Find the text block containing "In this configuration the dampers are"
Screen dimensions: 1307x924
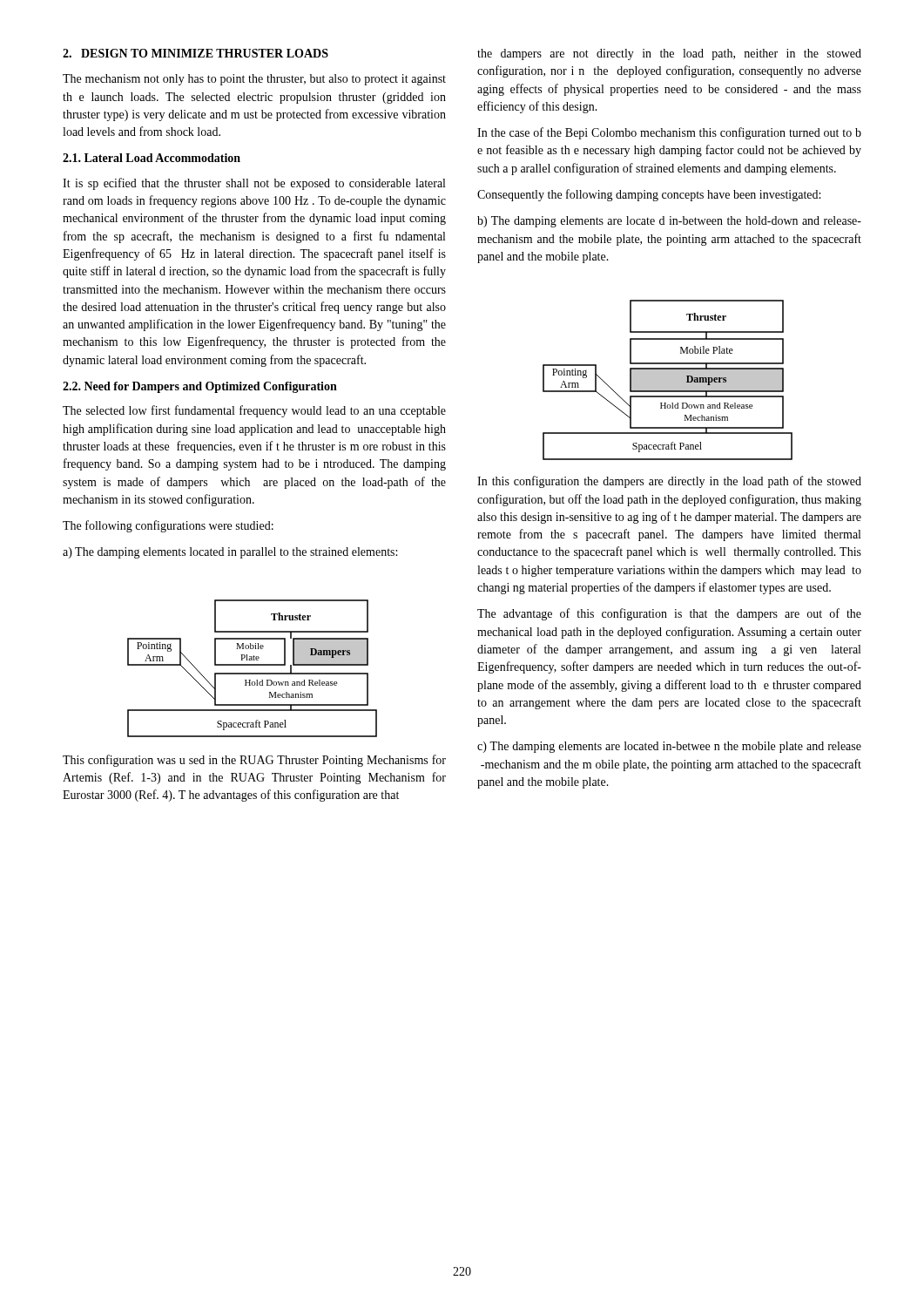pyautogui.click(x=669, y=632)
